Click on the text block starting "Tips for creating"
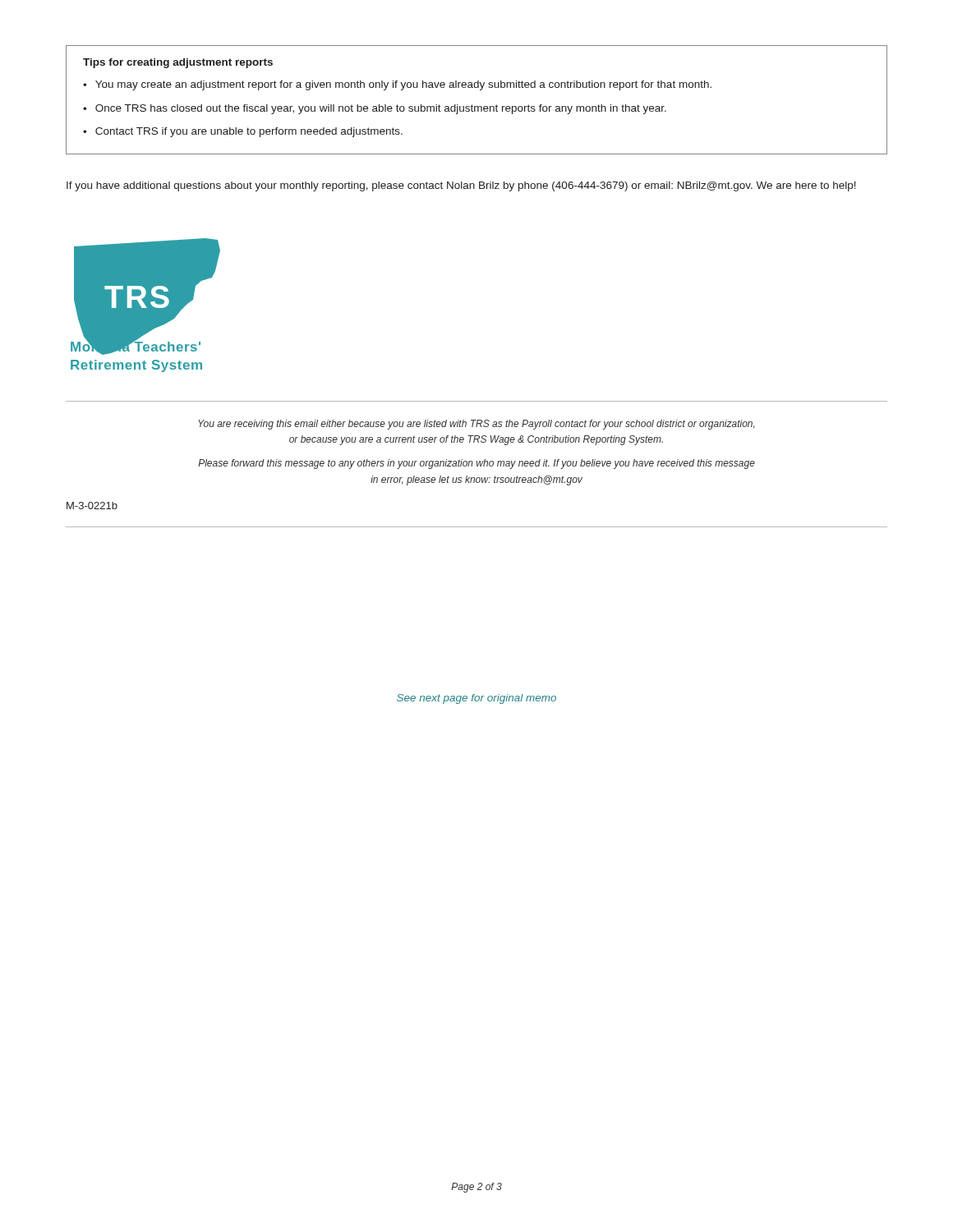Screen dimensions: 1232x953 476,98
